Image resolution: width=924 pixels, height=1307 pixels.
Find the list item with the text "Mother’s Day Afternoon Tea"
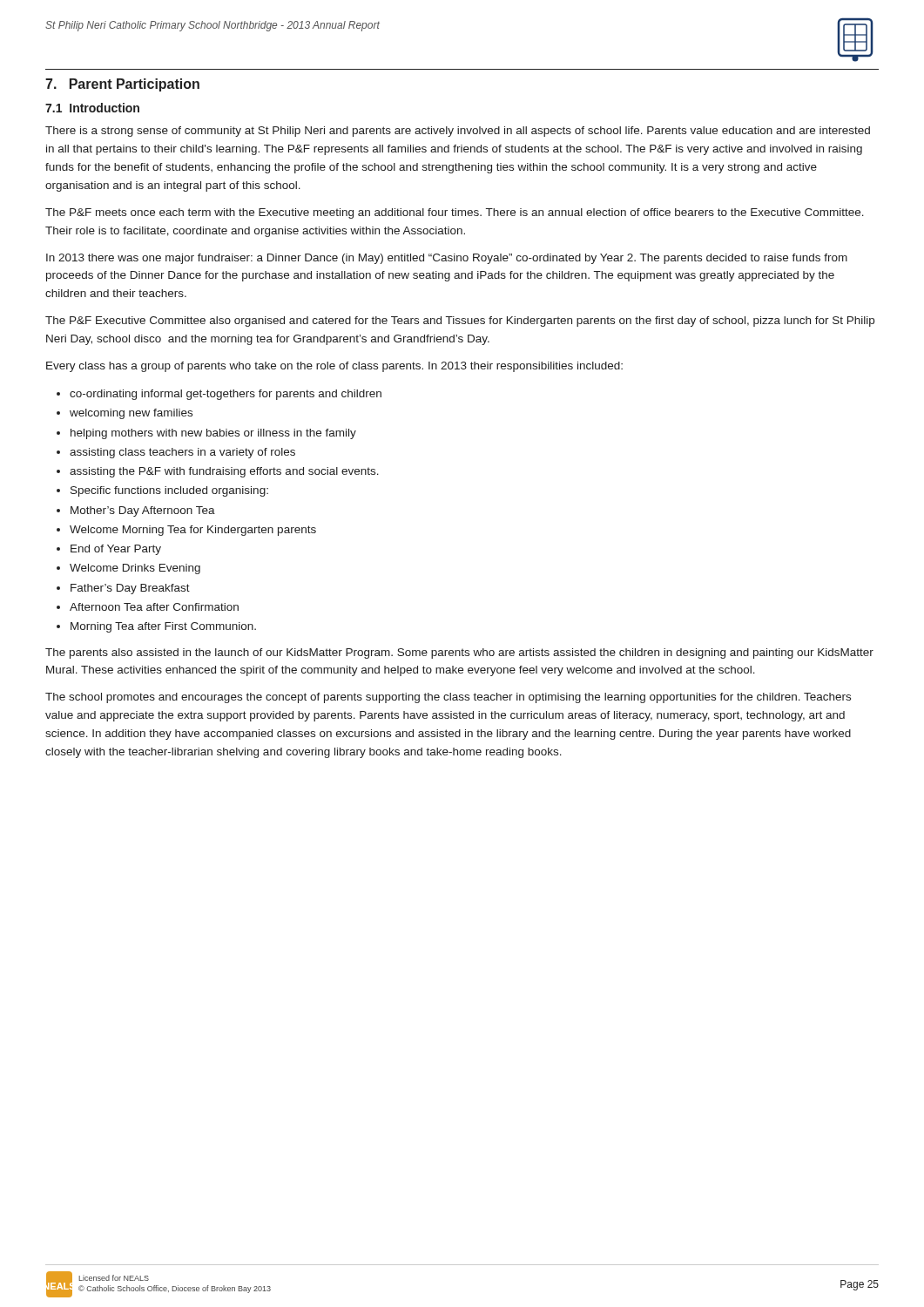point(142,510)
